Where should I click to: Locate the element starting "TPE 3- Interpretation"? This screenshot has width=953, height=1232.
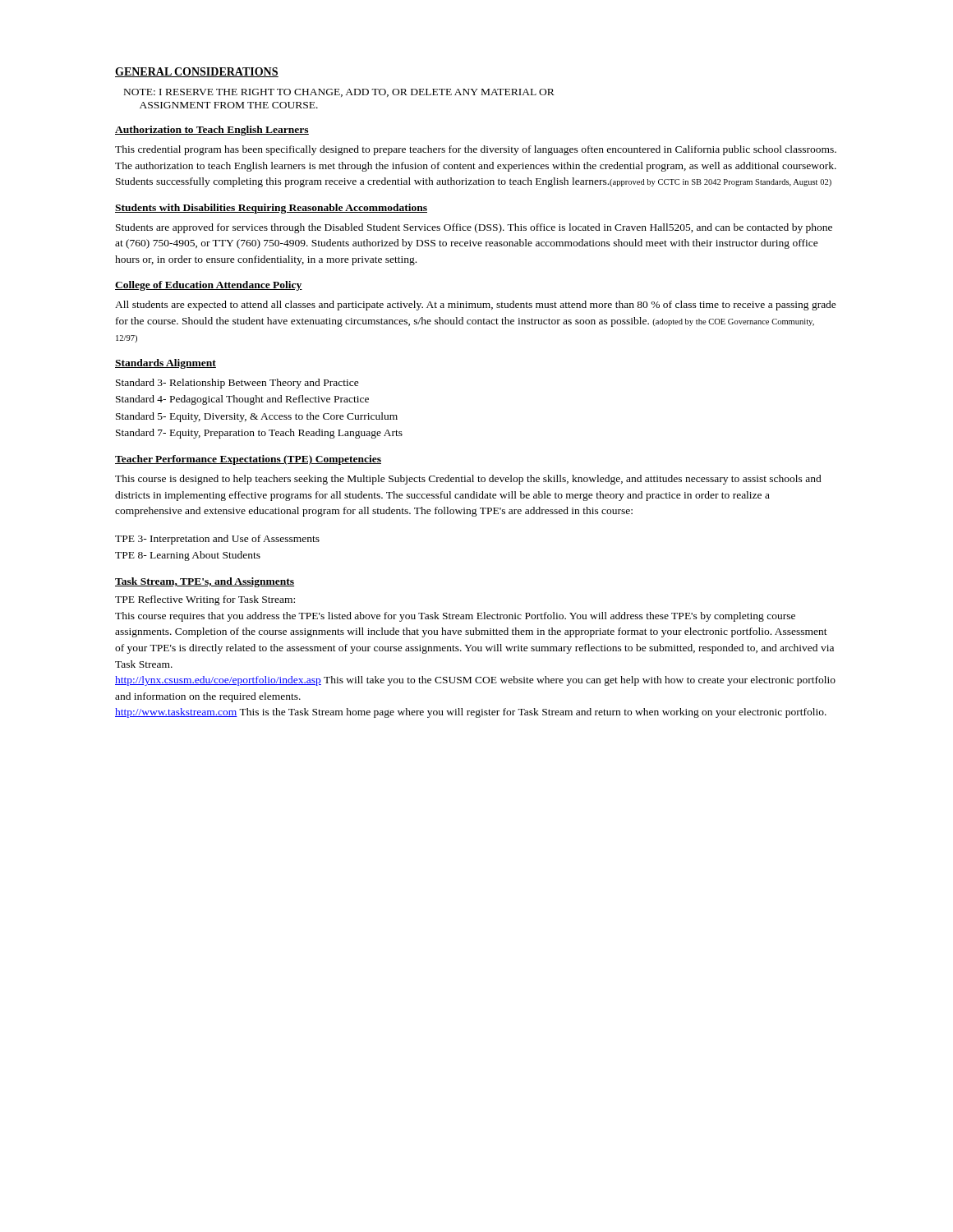217,538
